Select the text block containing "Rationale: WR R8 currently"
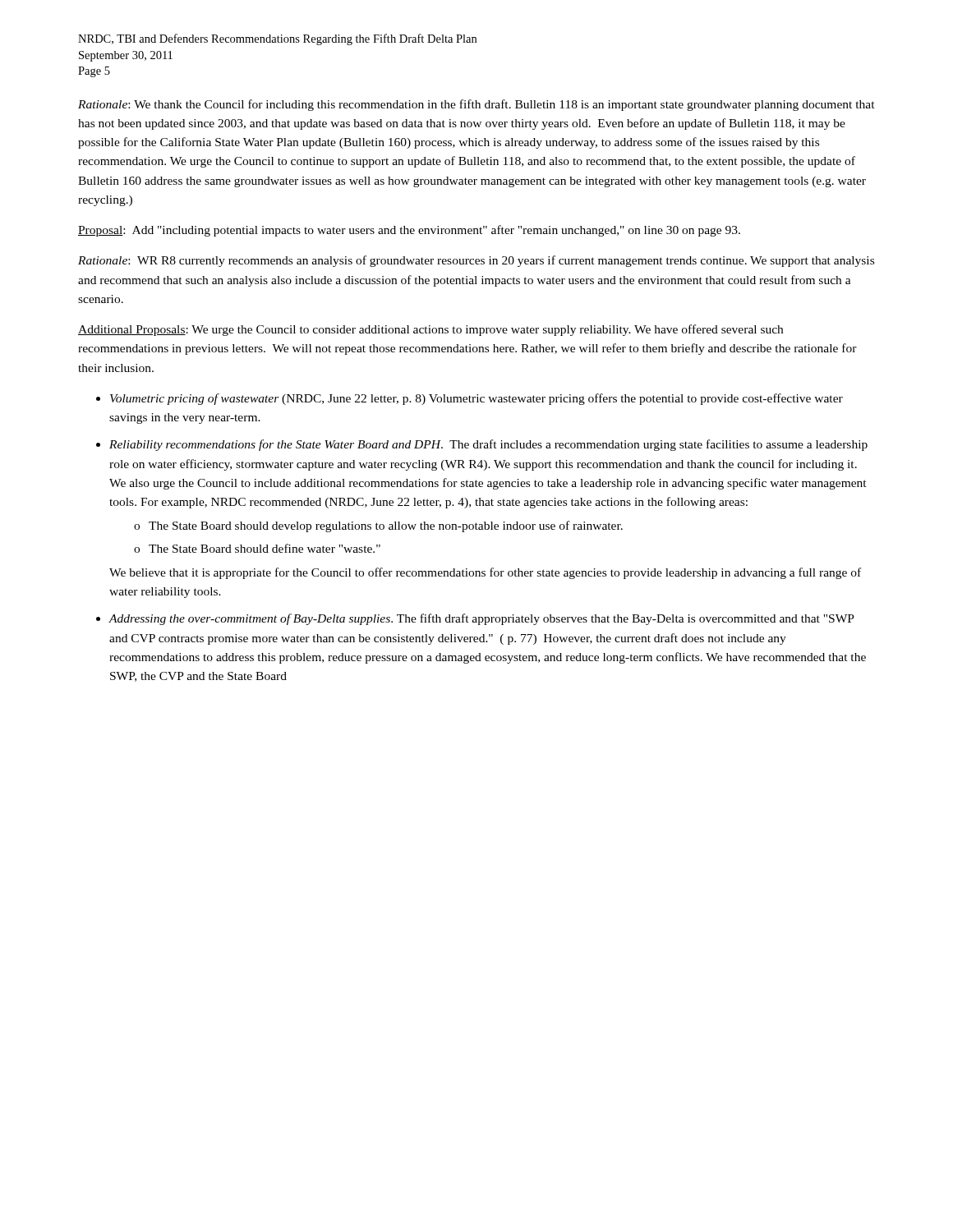This screenshot has height=1232, width=953. (x=476, y=279)
